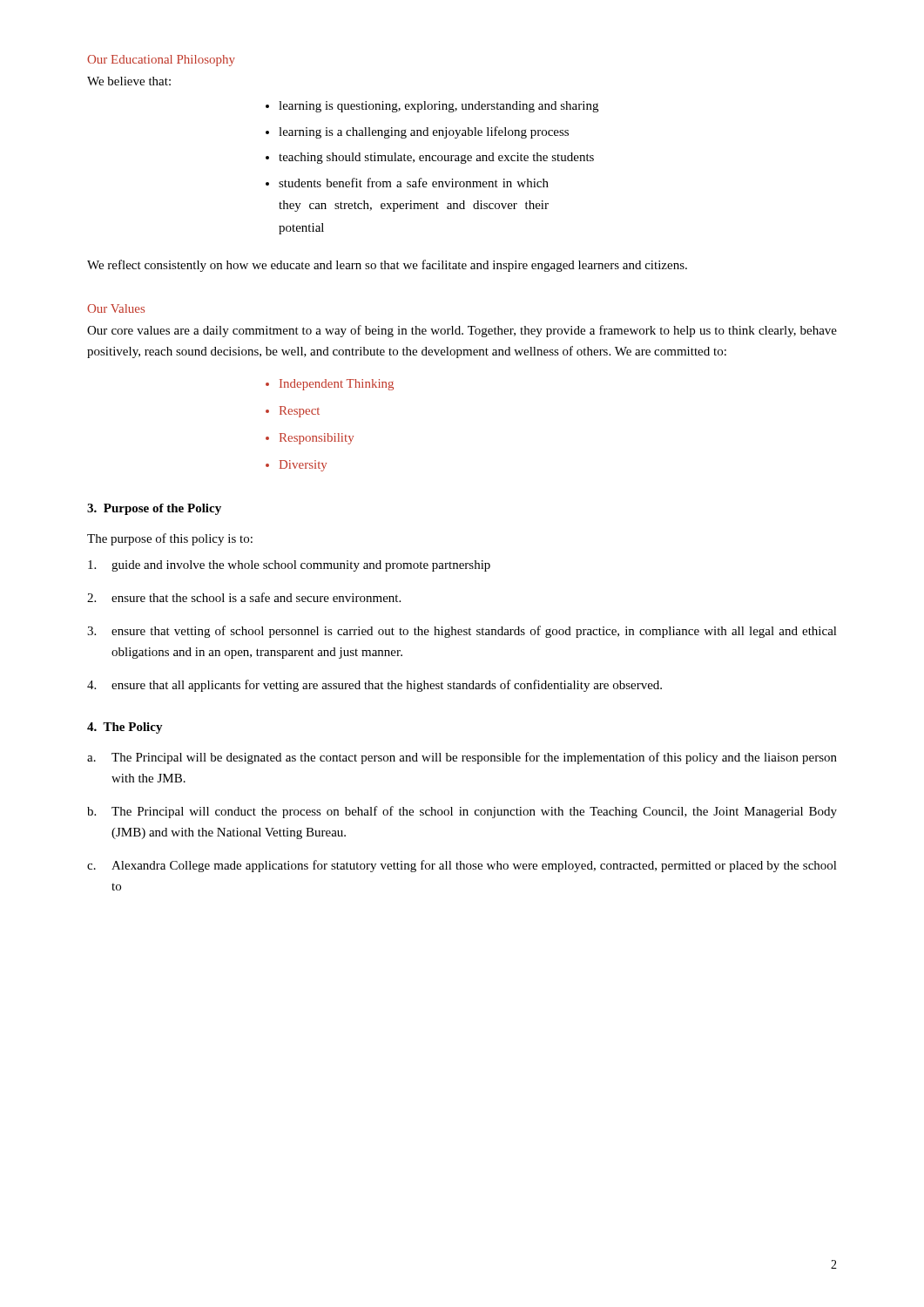Screen dimensions: 1307x924
Task: Locate the text "Our Educational Philosophy"
Action: point(161,61)
